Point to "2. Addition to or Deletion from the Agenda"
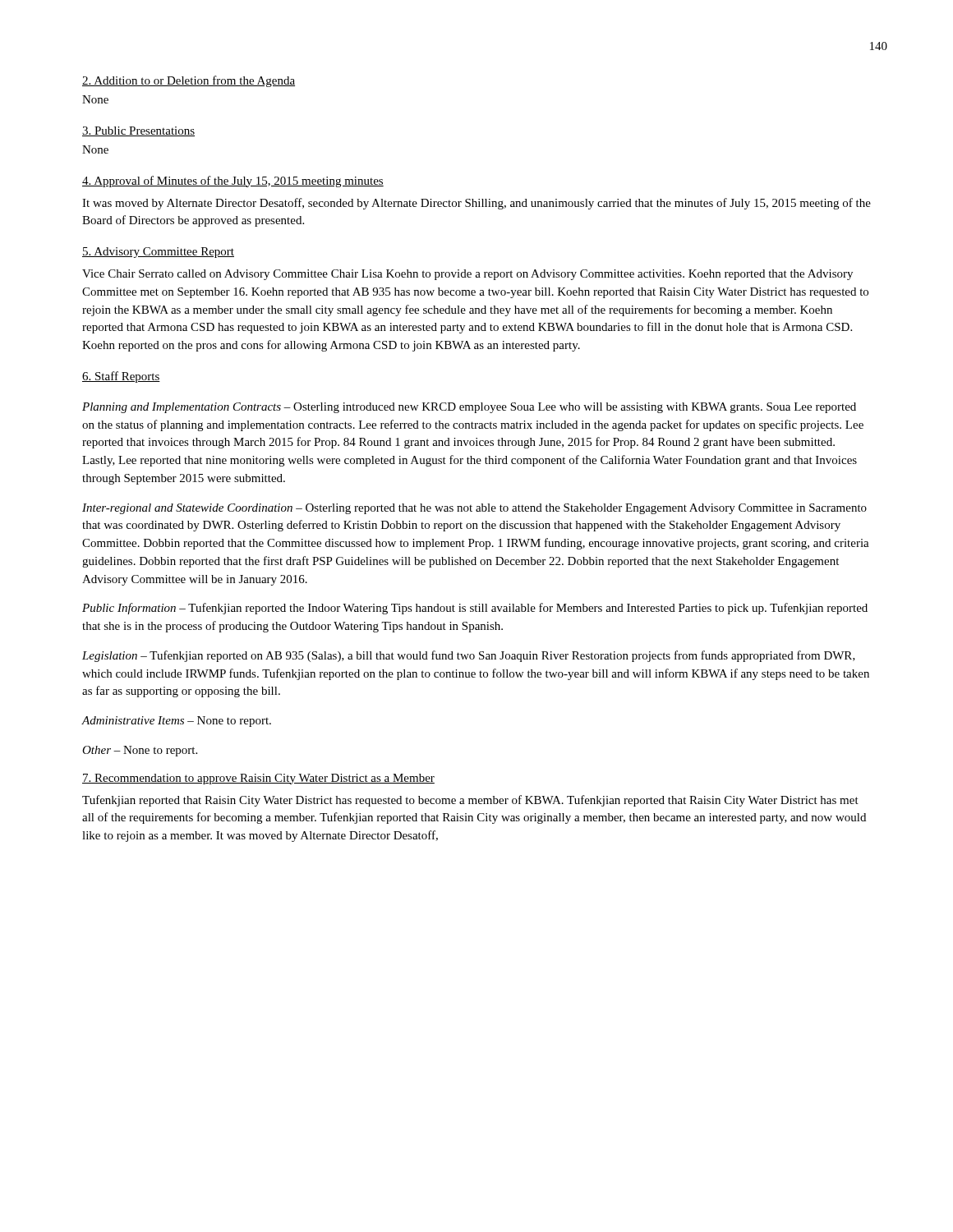This screenshot has width=953, height=1232. pyautogui.click(x=189, y=81)
